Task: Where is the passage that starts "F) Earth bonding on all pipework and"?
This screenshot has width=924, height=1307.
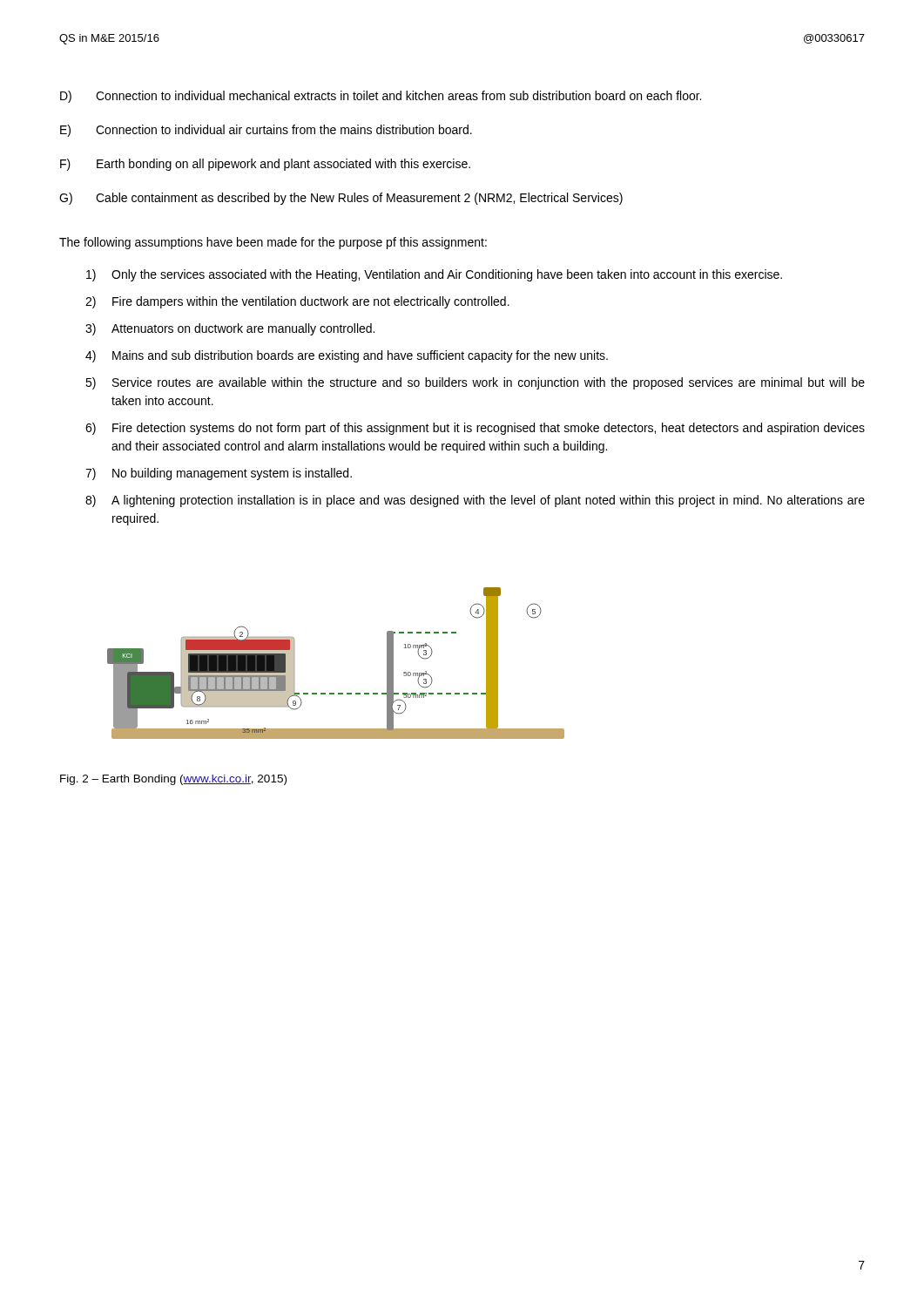Action: [462, 164]
